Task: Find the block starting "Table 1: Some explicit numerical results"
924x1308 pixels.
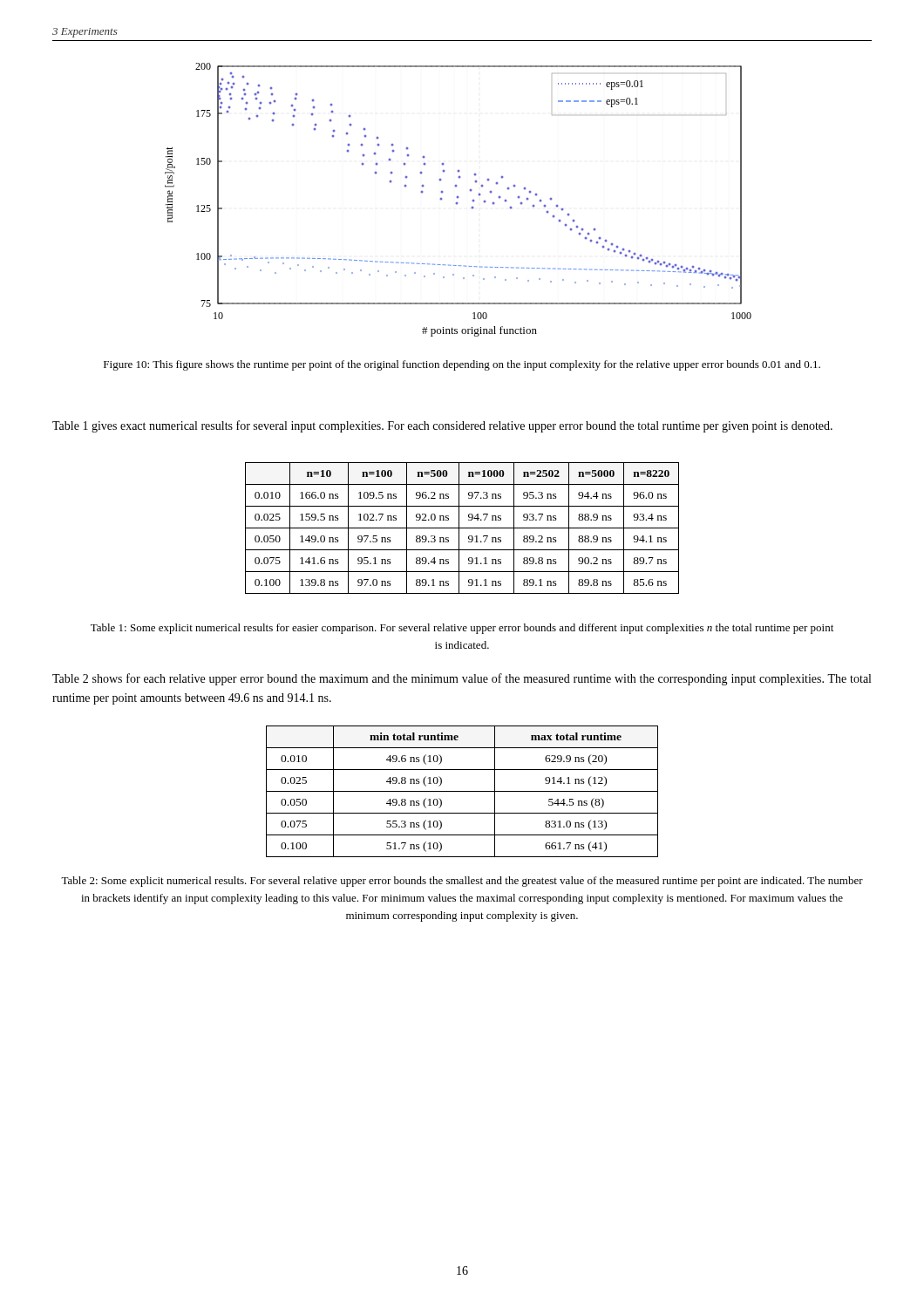Action: pos(462,636)
